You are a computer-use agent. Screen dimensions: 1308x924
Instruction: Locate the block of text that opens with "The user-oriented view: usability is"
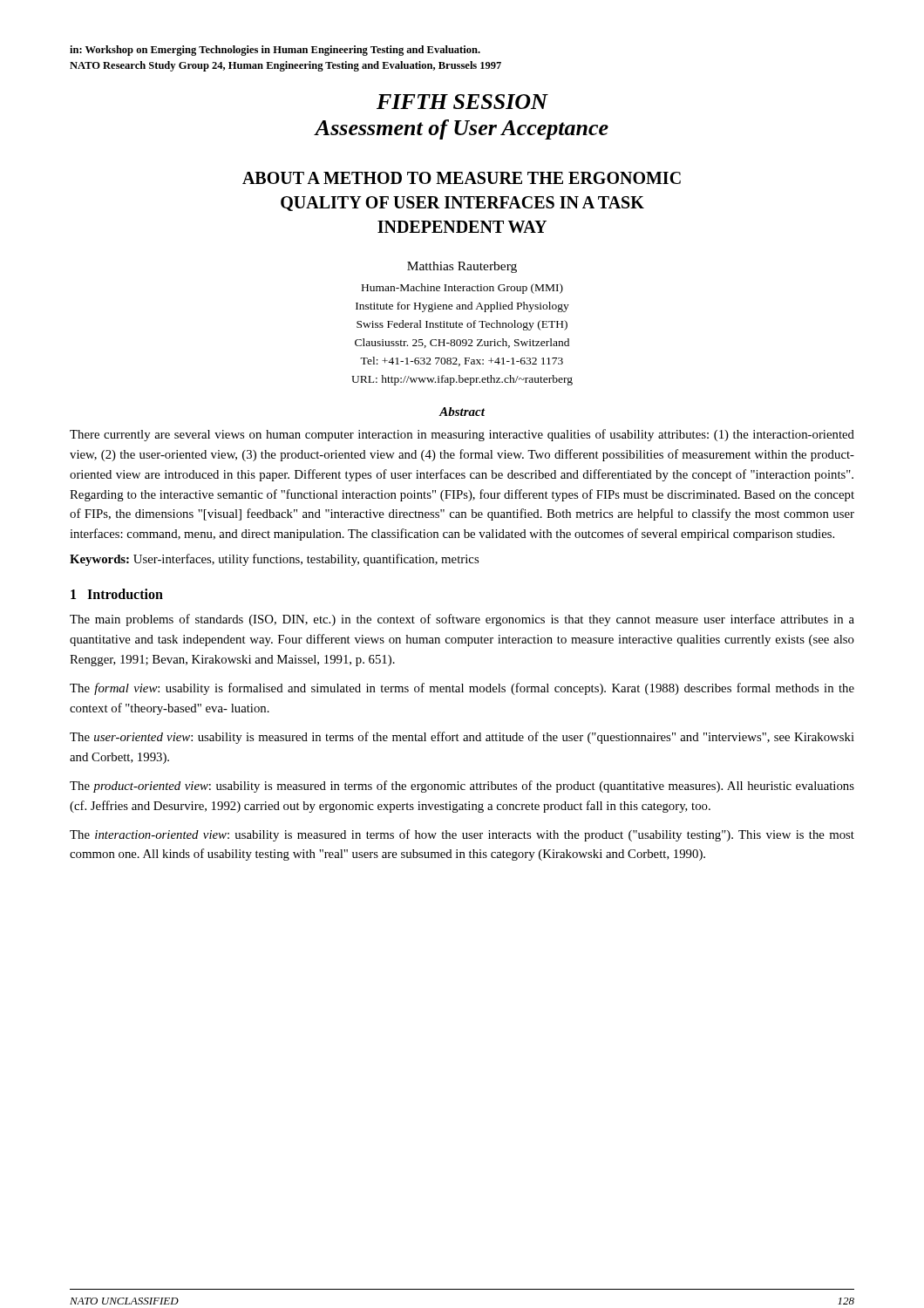click(x=462, y=747)
